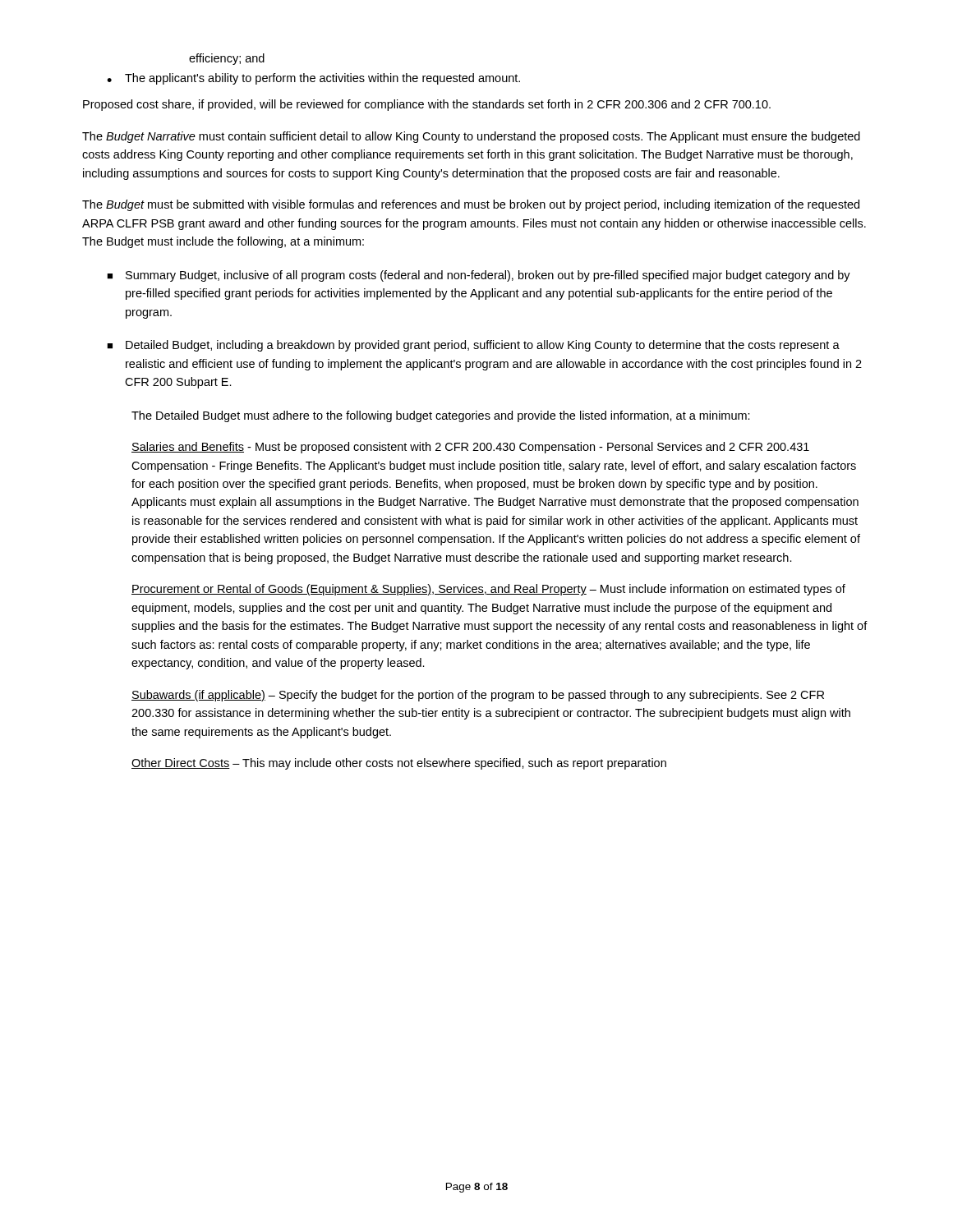Locate the block of text that opens with "■ Summary Budget, inclusive of all program costs"
This screenshot has height=1232, width=953.
tap(489, 294)
